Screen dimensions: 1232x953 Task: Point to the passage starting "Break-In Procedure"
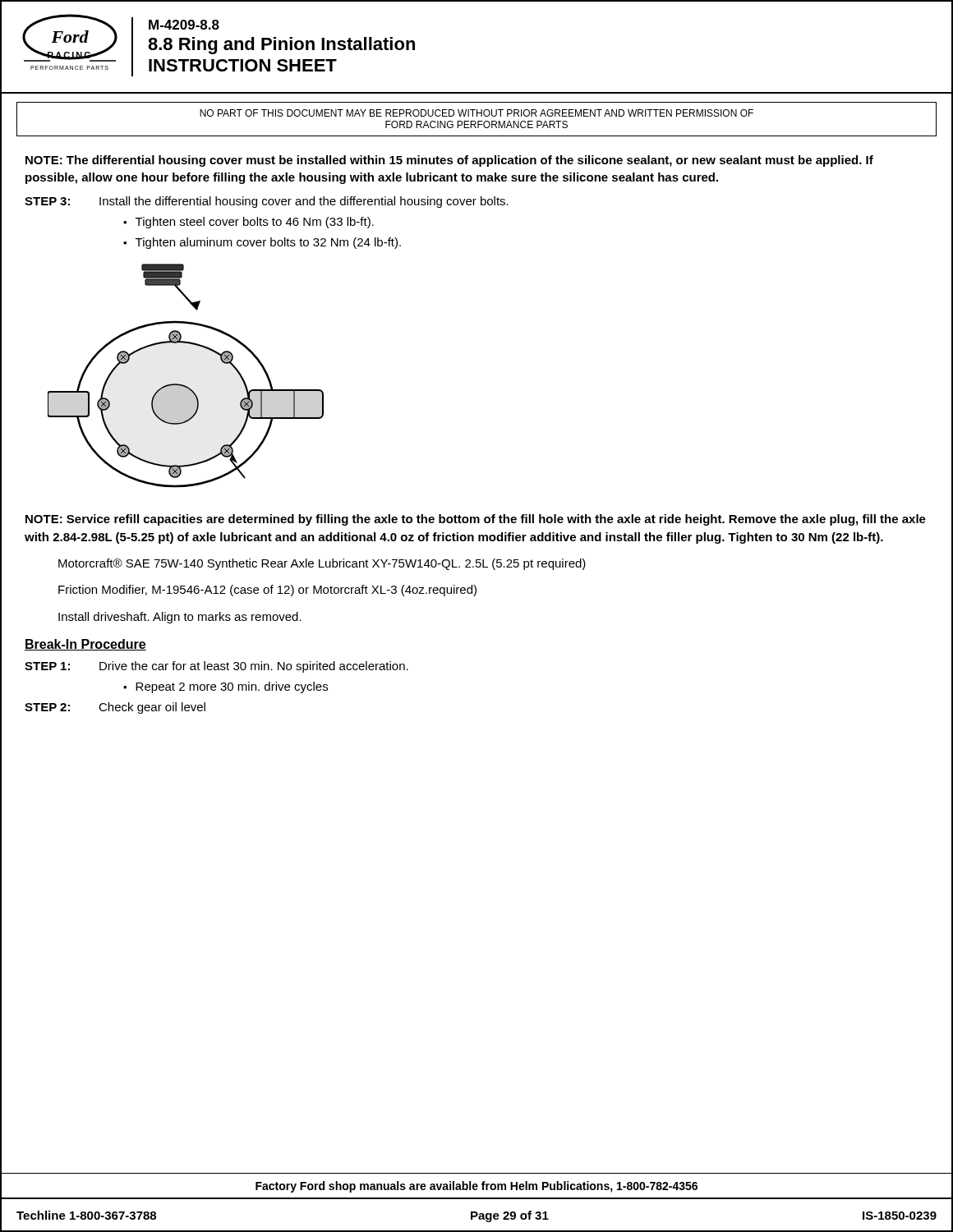85,644
